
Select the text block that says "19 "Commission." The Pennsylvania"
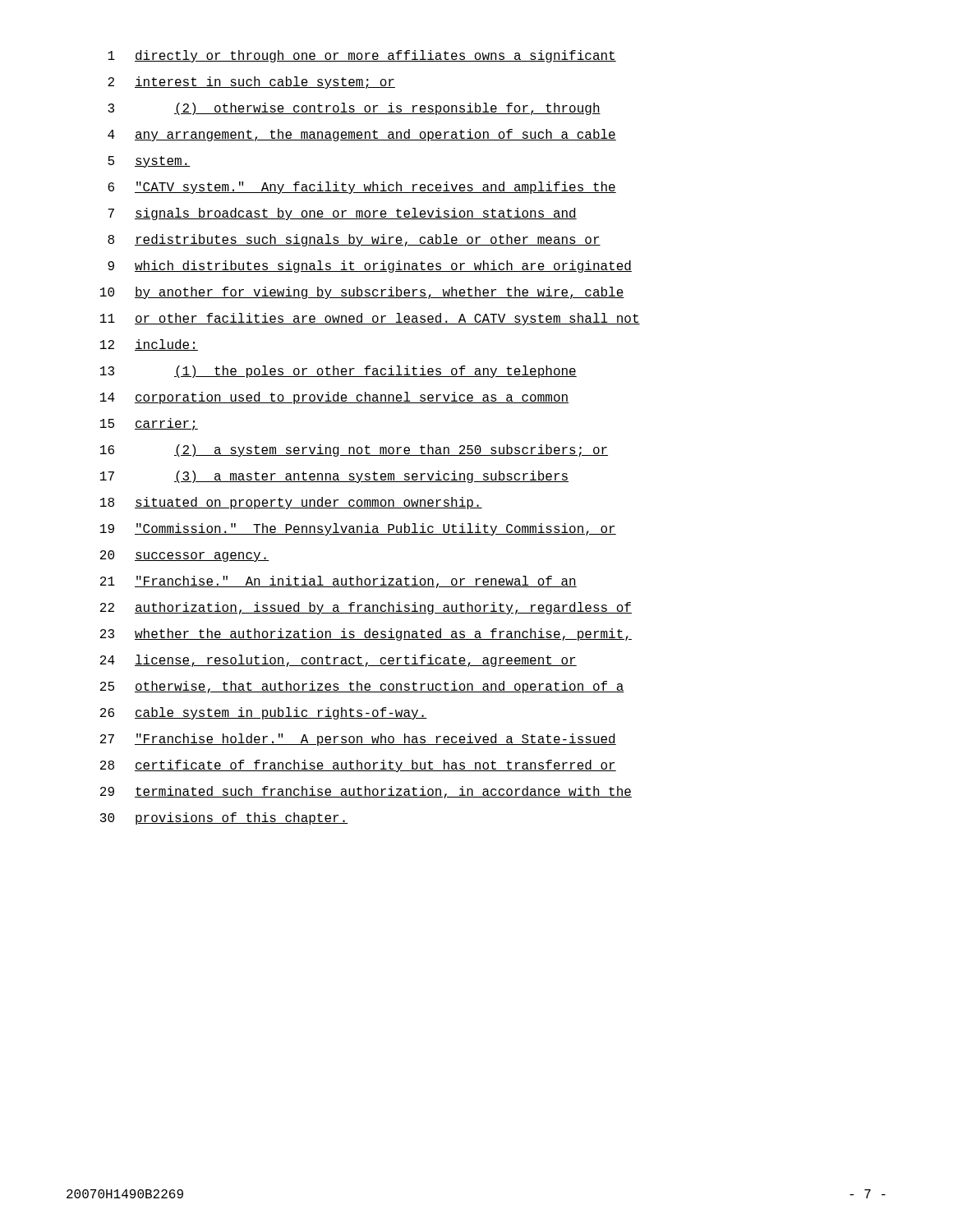(x=476, y=530)
